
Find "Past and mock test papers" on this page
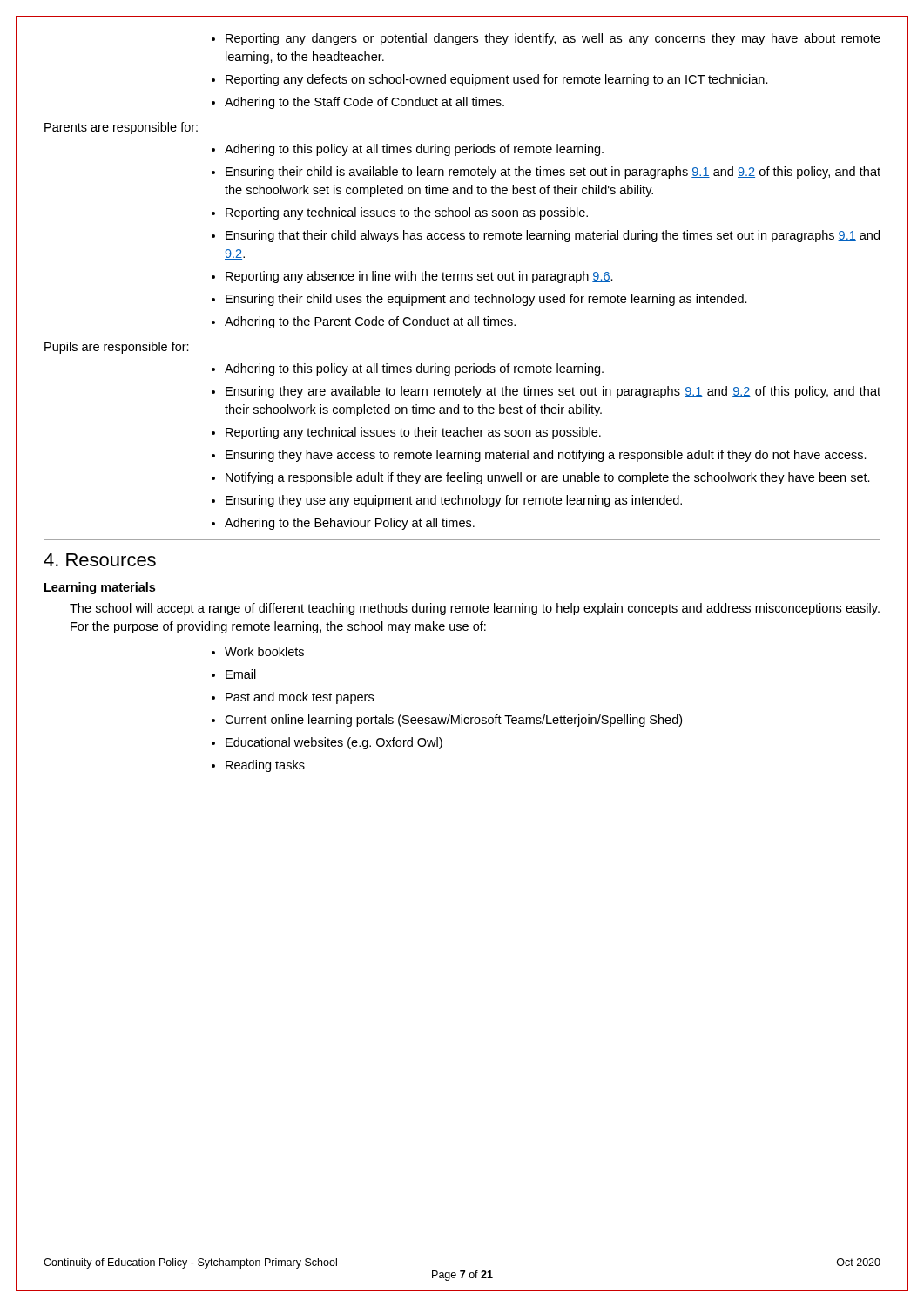(x=299, y=697)
